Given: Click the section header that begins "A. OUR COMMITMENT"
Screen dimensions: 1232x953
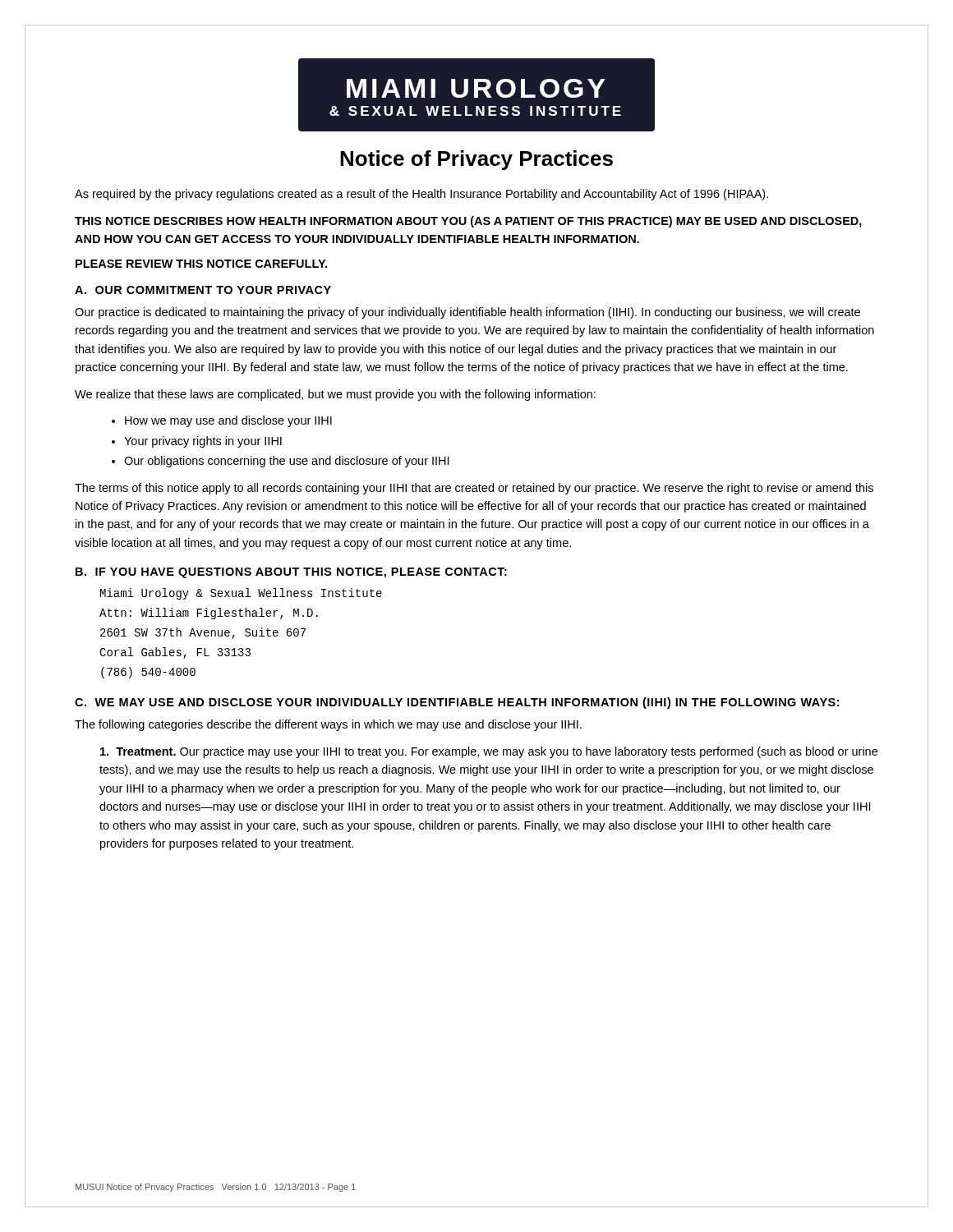Looking at the screenshot, I should point(203,290).
